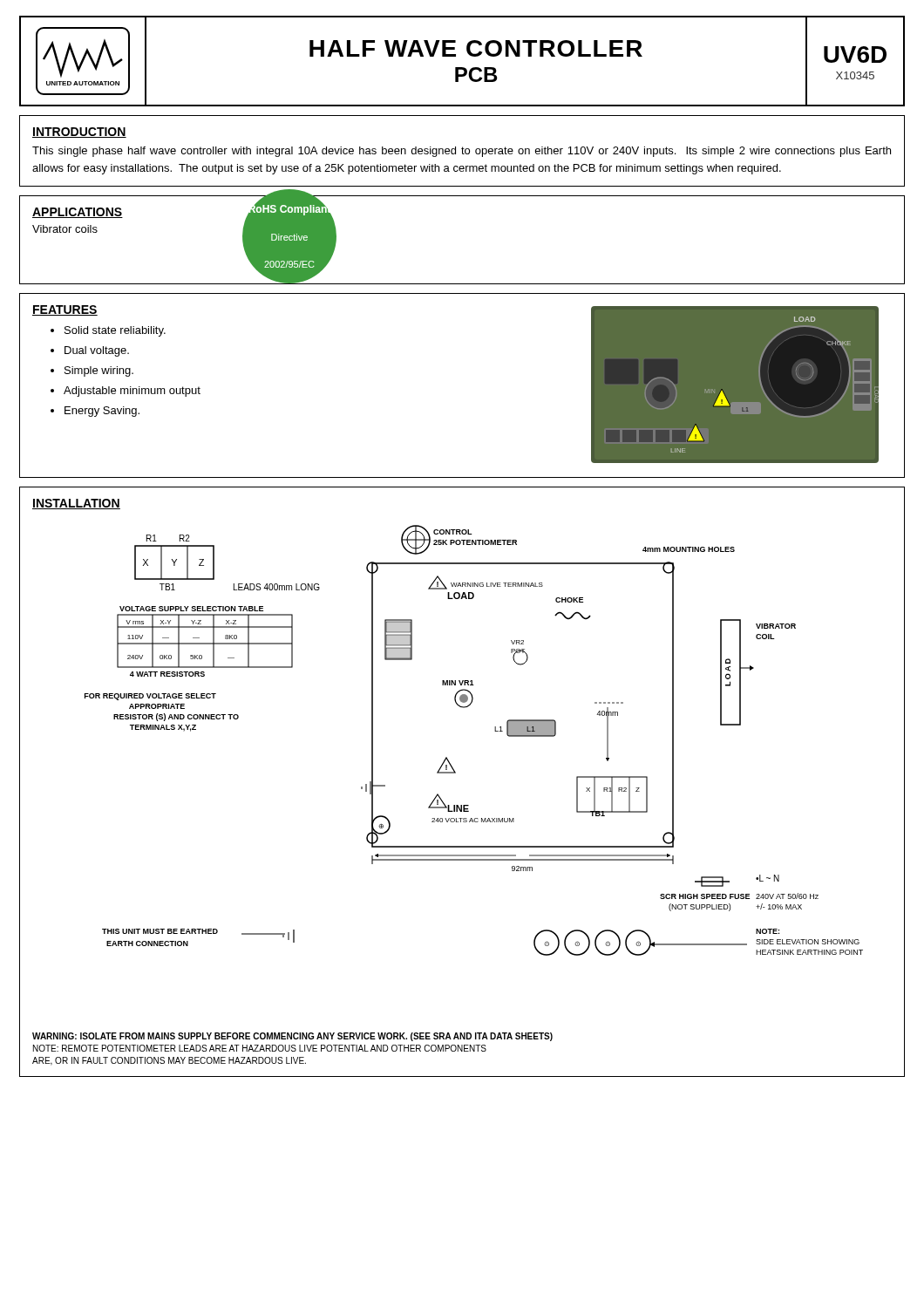Select the photo

[735, 386]
